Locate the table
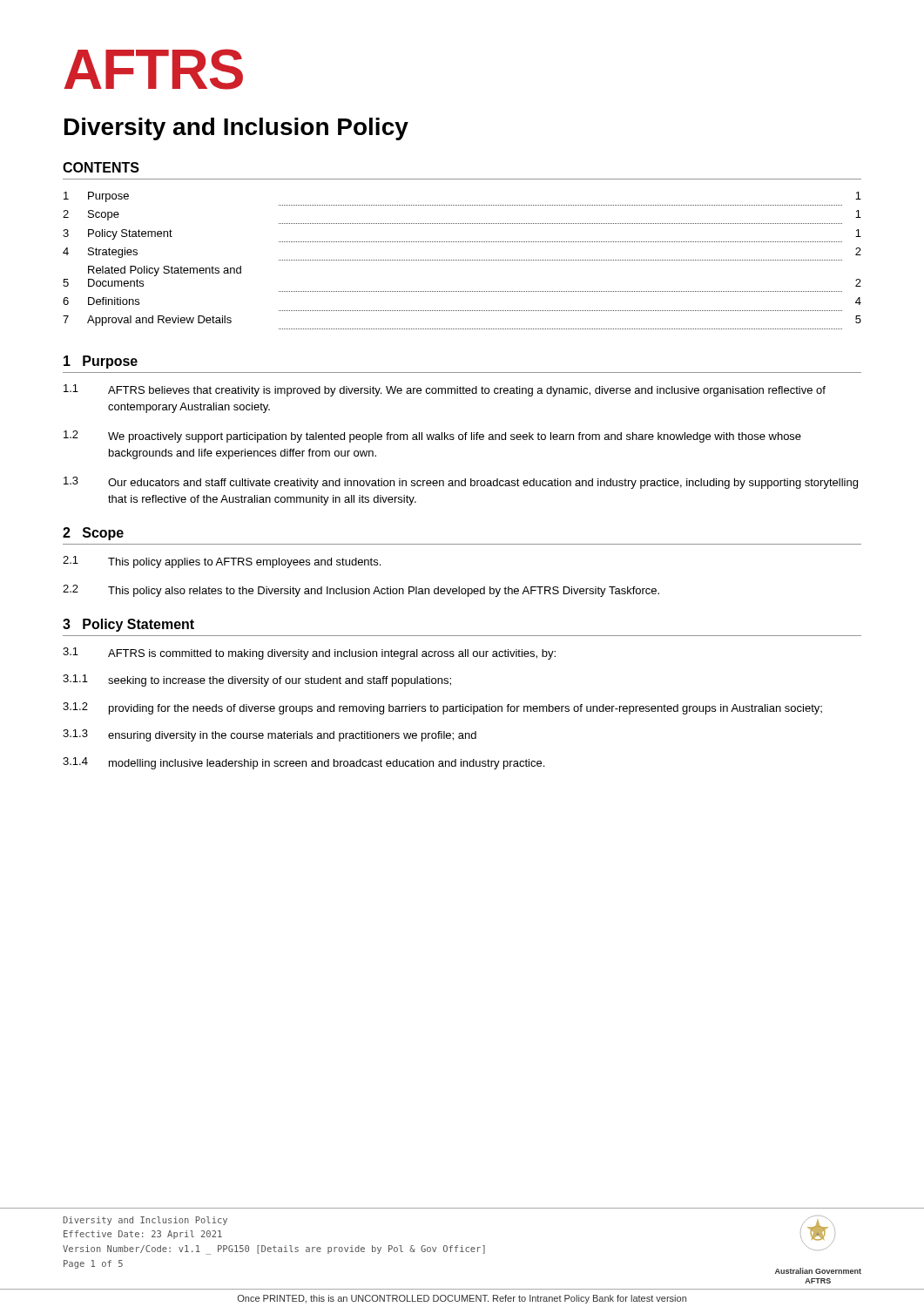Viewport: 924px width, 1307px height. [462, 258]
